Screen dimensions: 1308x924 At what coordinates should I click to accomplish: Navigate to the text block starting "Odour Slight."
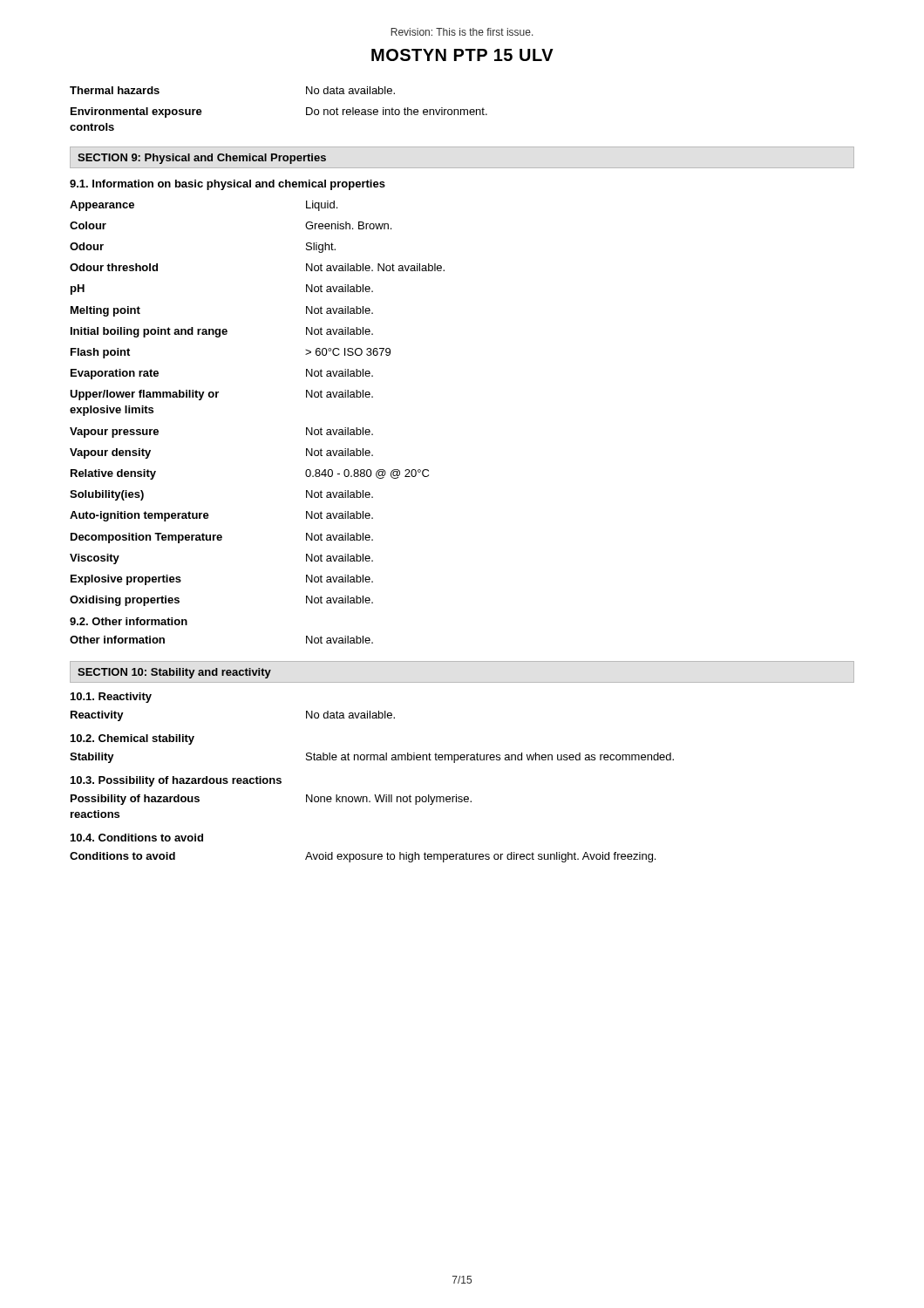tap(88, 247)
